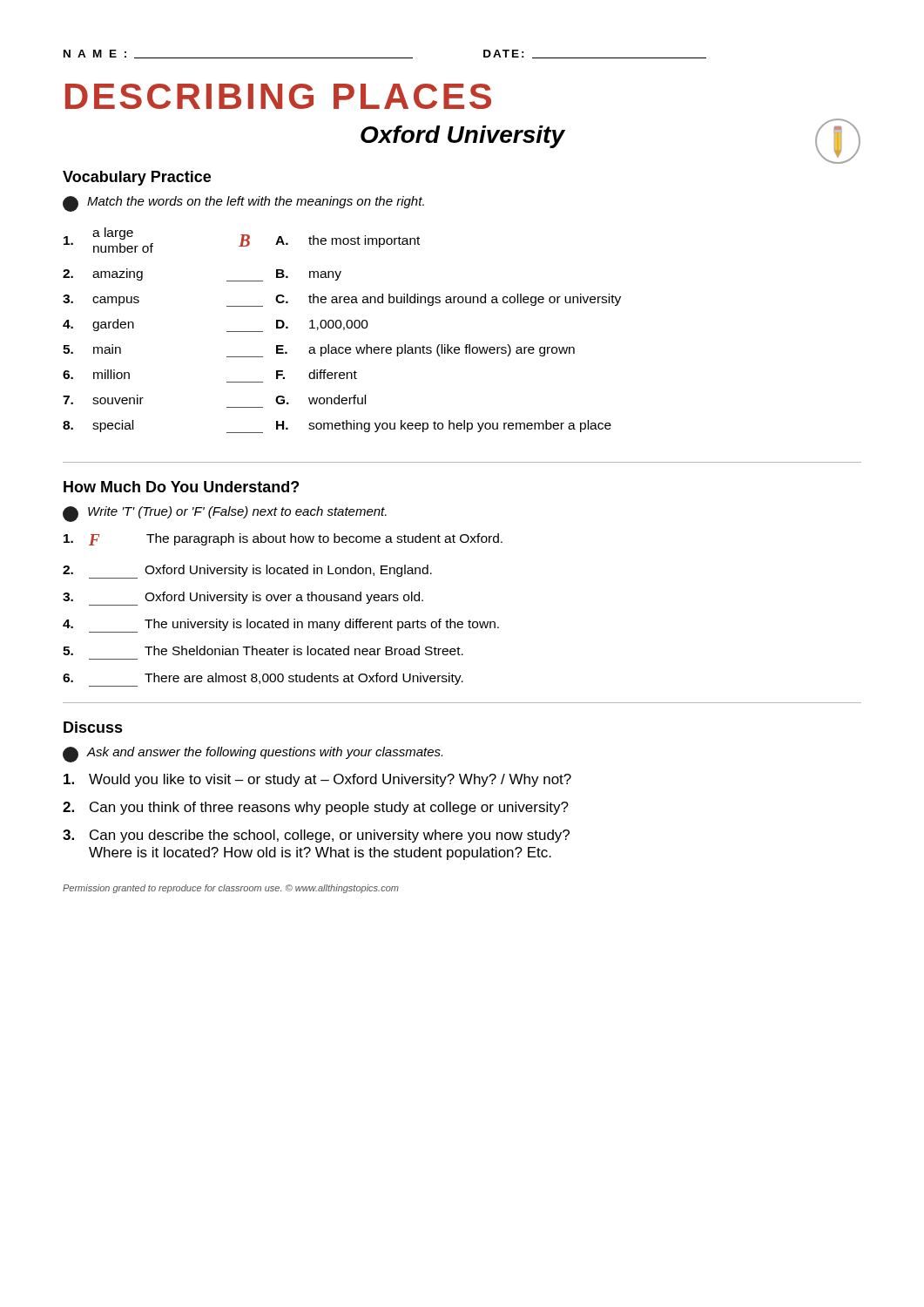Where is the passage that starts "F The paragraph"?
The image size is (924, 1307).
click(x=462, y=540)
